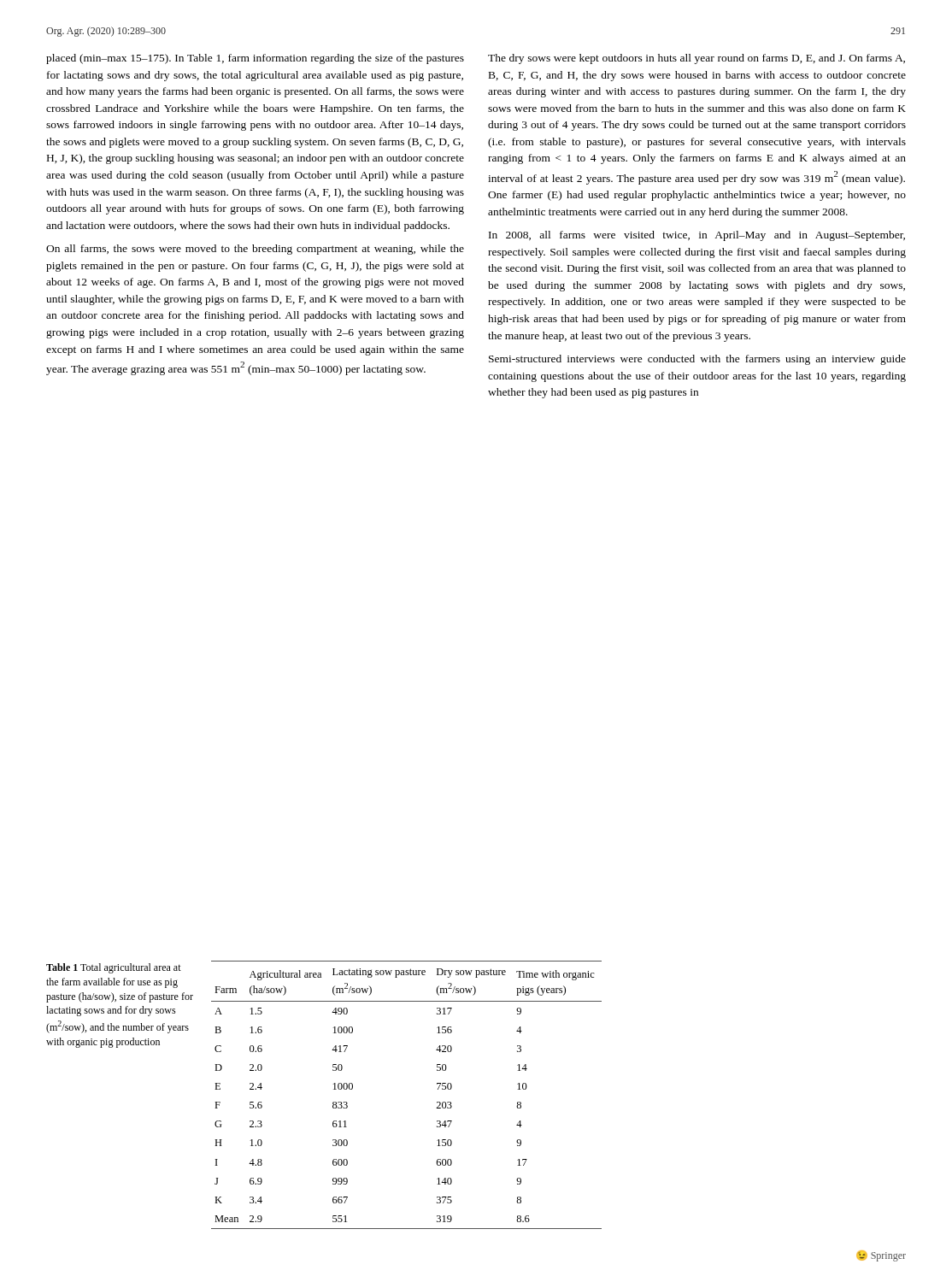
Task: Find the block starting "On all farms, the sows"
Action: point(255,308)
